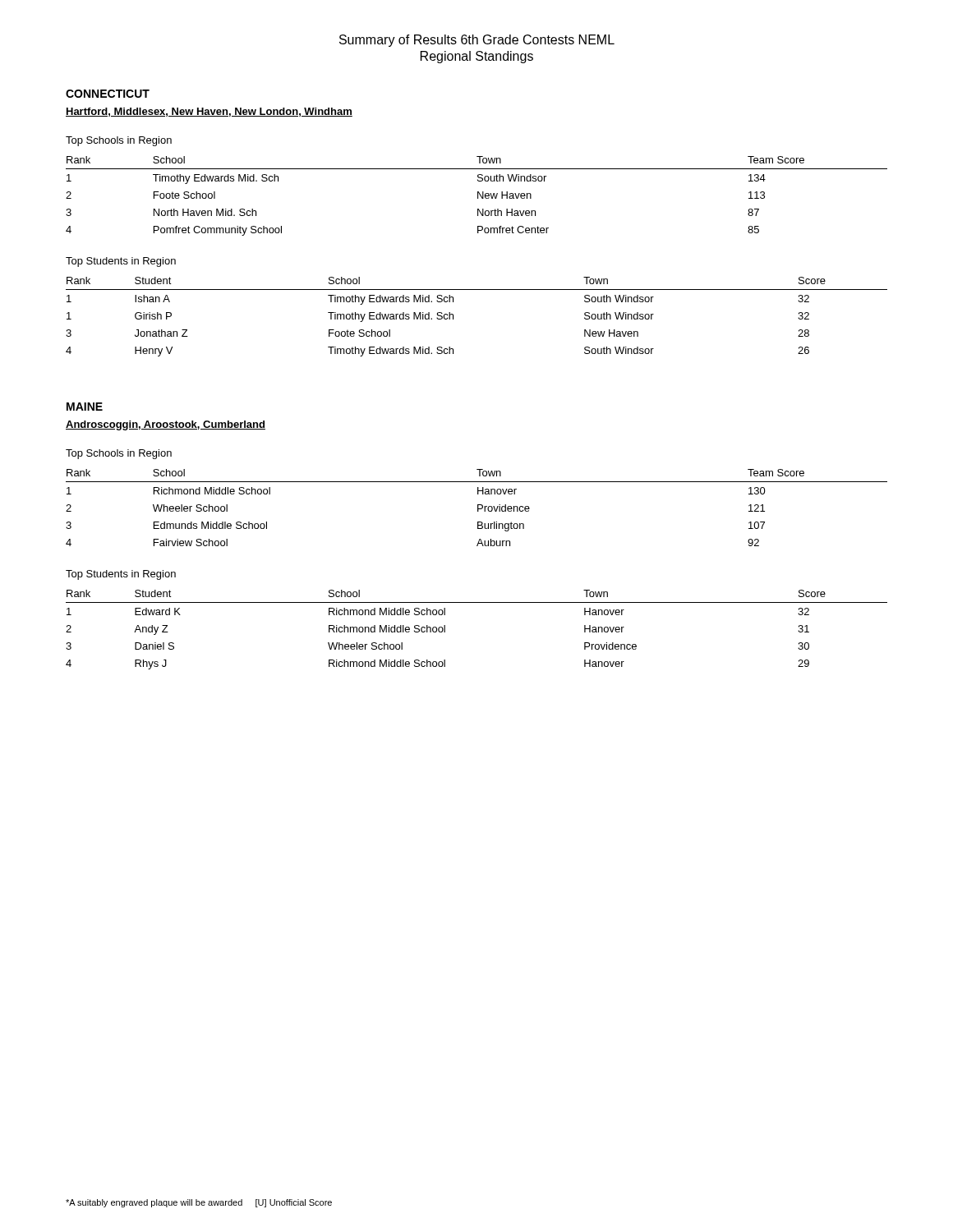Image resolution: width=953 pixels, height=1232 pixels.
Task: Locate the passage starting "Androscoggin, Aroostook, Cumberland"
Action: [166, 425]
